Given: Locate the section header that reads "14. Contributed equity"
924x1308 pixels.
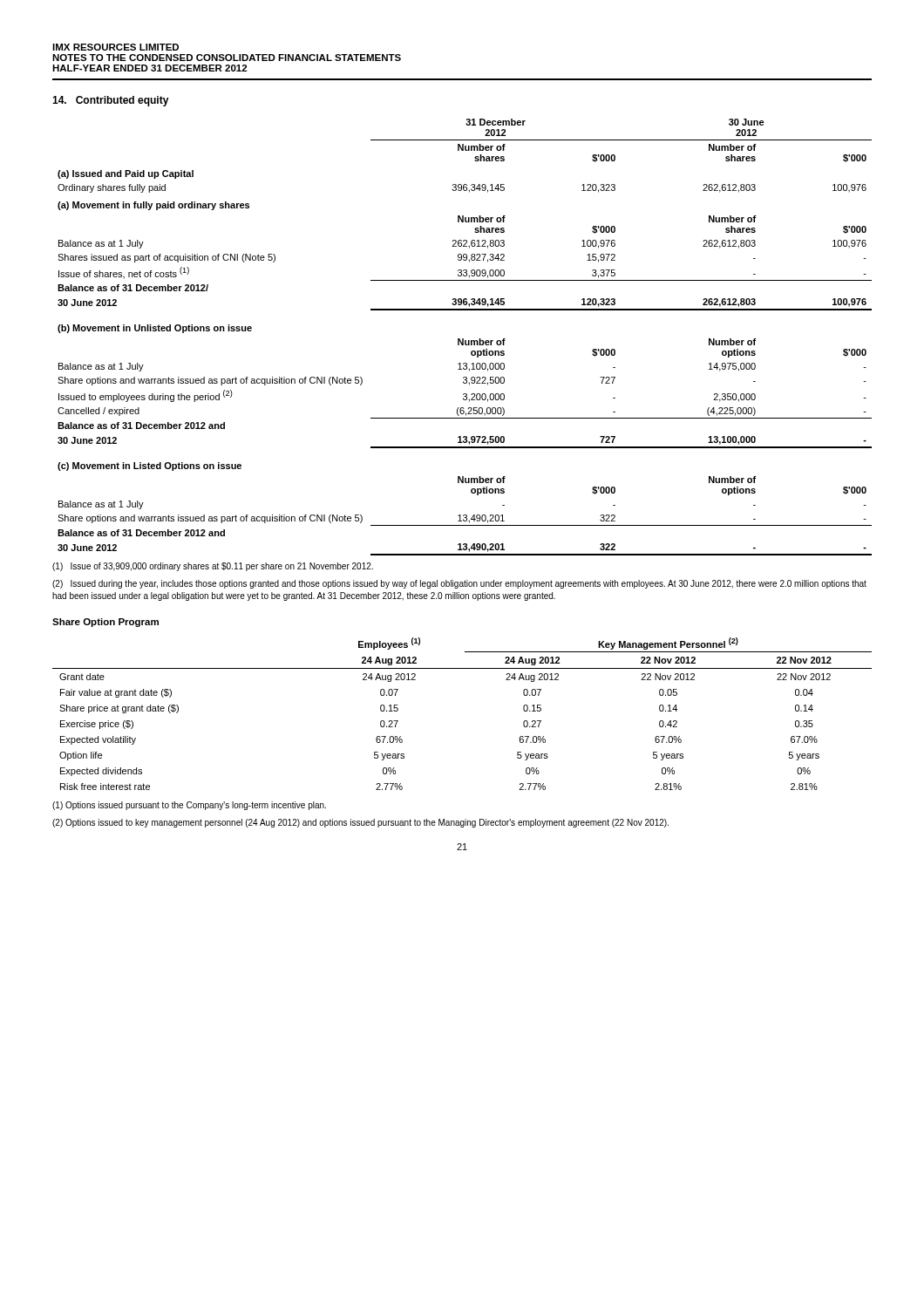Looking at the screenshot, I should 111,101.
